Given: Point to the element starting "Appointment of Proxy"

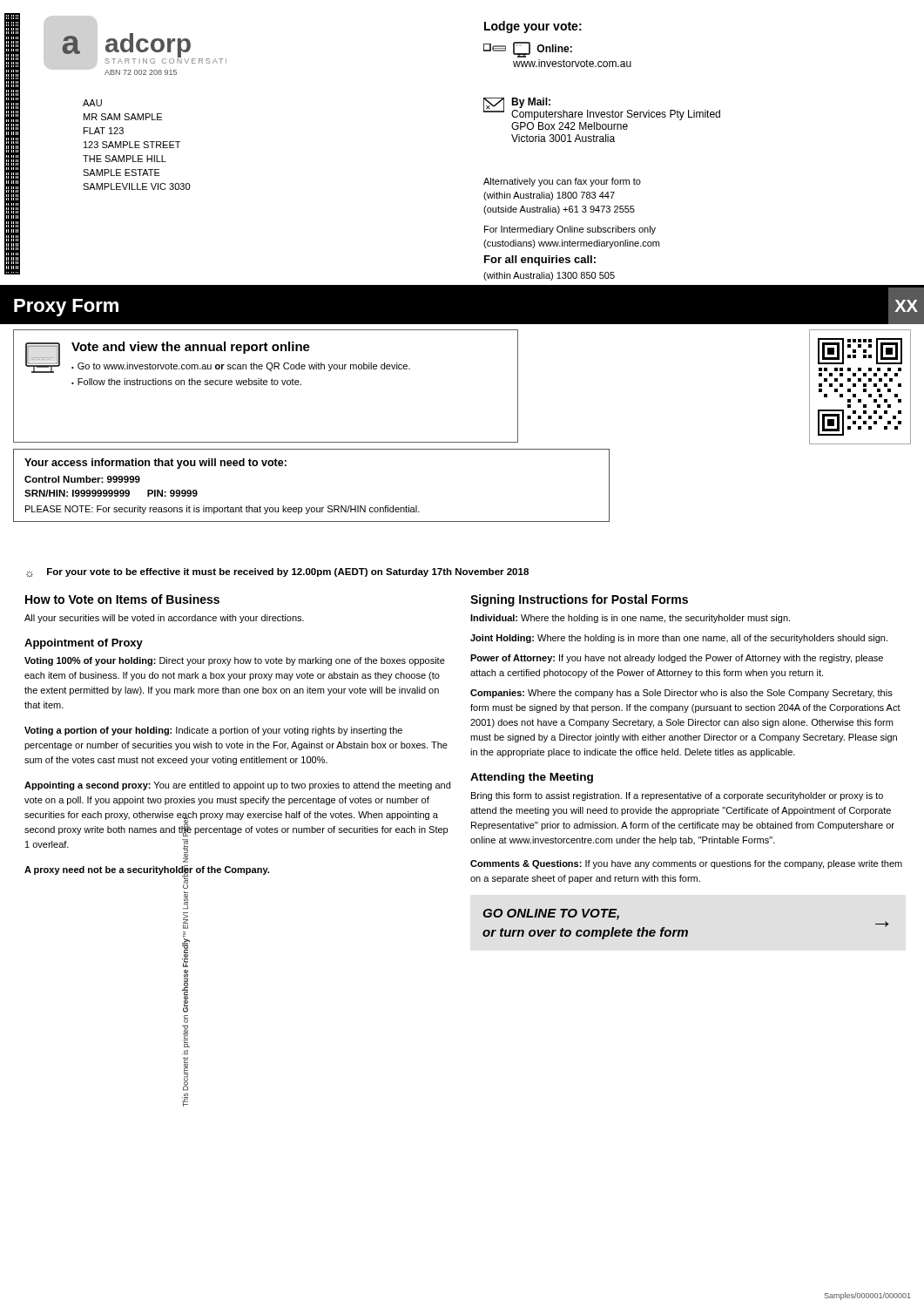Looking at the screenshot, I should [84, 643].
